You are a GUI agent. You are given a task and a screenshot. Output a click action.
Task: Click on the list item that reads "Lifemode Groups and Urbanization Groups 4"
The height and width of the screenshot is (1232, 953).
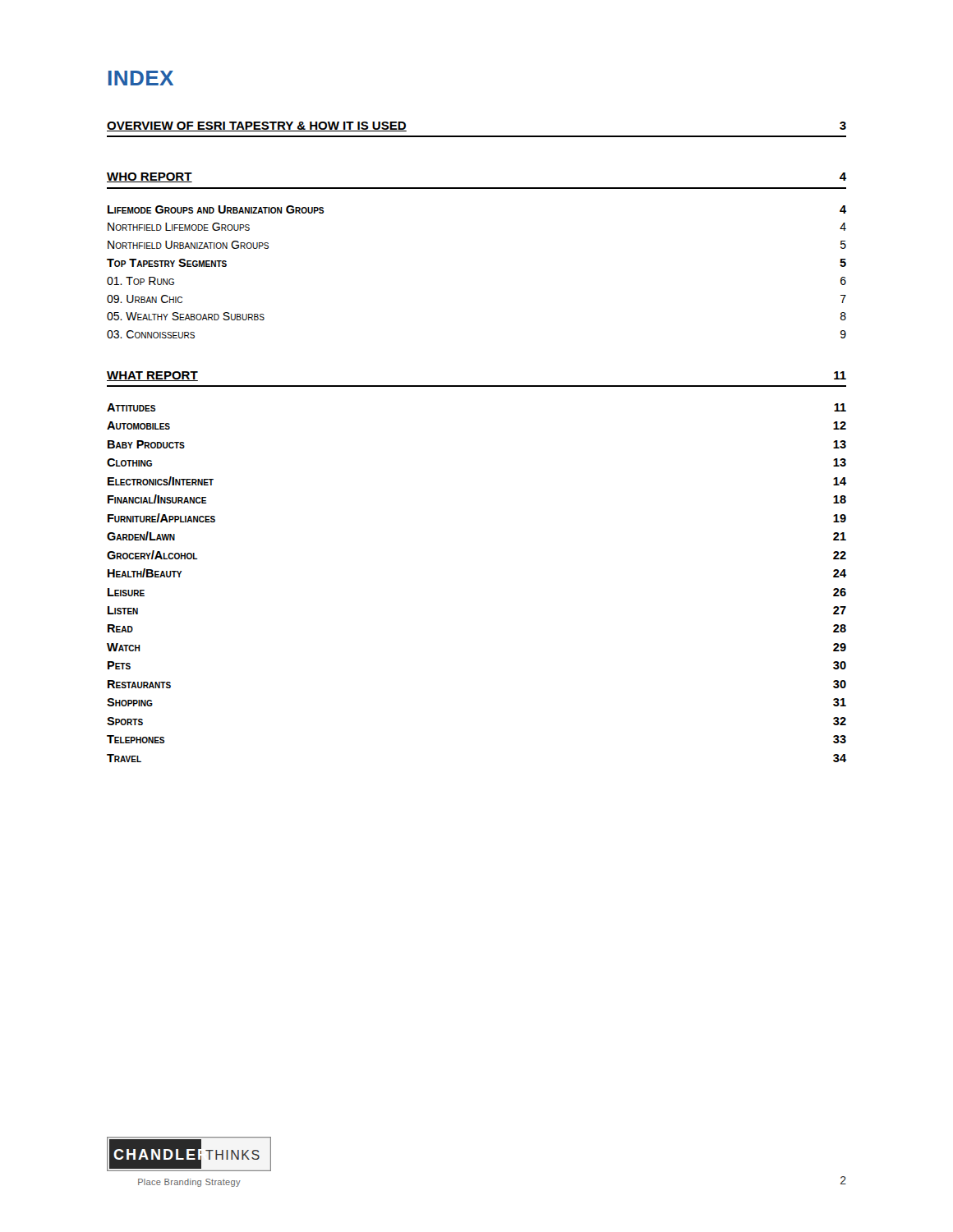click(224, 209)
